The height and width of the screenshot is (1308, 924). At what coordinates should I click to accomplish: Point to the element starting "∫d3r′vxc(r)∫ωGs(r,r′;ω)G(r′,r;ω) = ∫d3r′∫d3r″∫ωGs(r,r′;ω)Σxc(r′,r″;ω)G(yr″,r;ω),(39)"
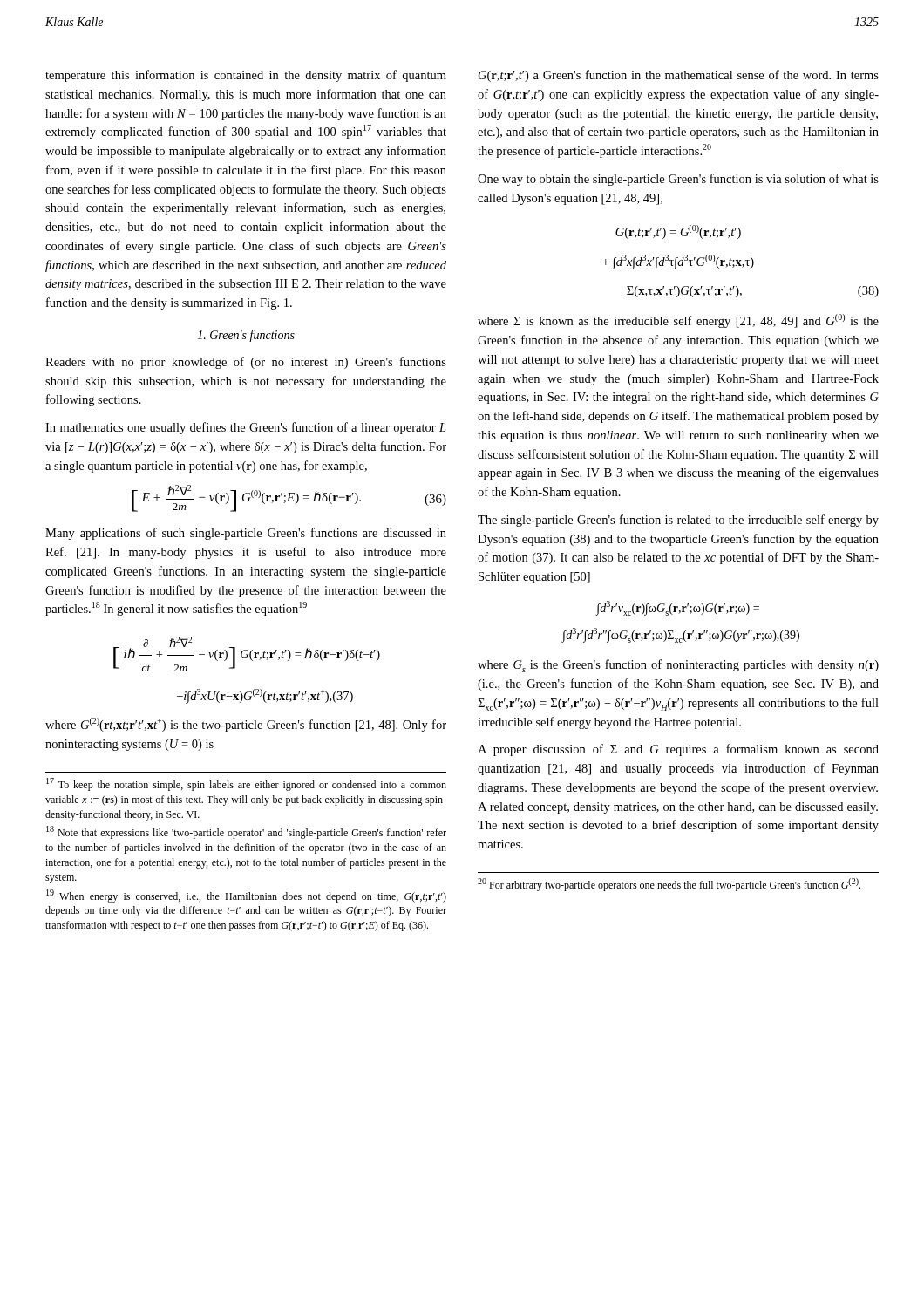(678, 622)
